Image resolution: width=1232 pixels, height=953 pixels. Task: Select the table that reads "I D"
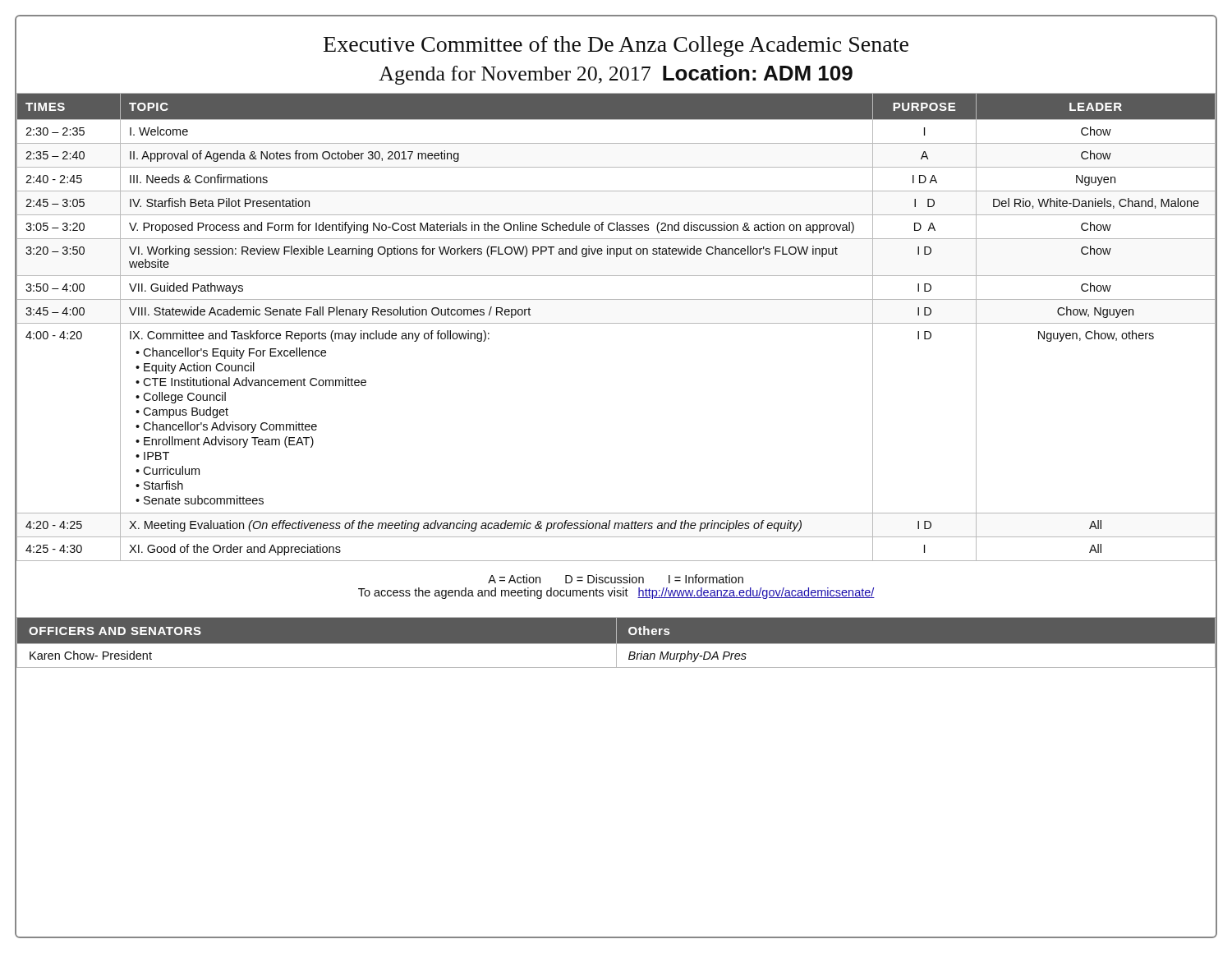point(616,327)
